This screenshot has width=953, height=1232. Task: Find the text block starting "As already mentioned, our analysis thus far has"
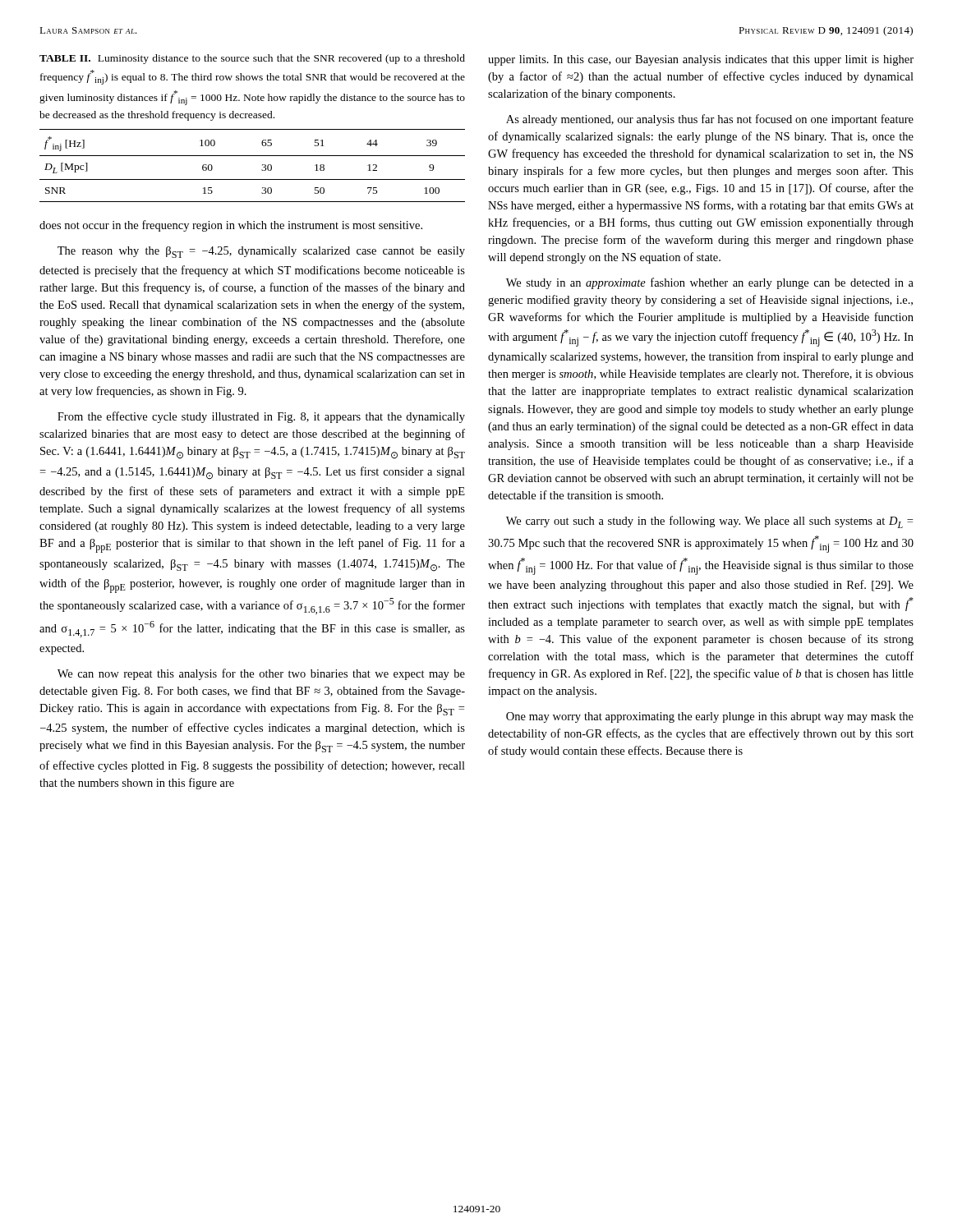(701, 188)
